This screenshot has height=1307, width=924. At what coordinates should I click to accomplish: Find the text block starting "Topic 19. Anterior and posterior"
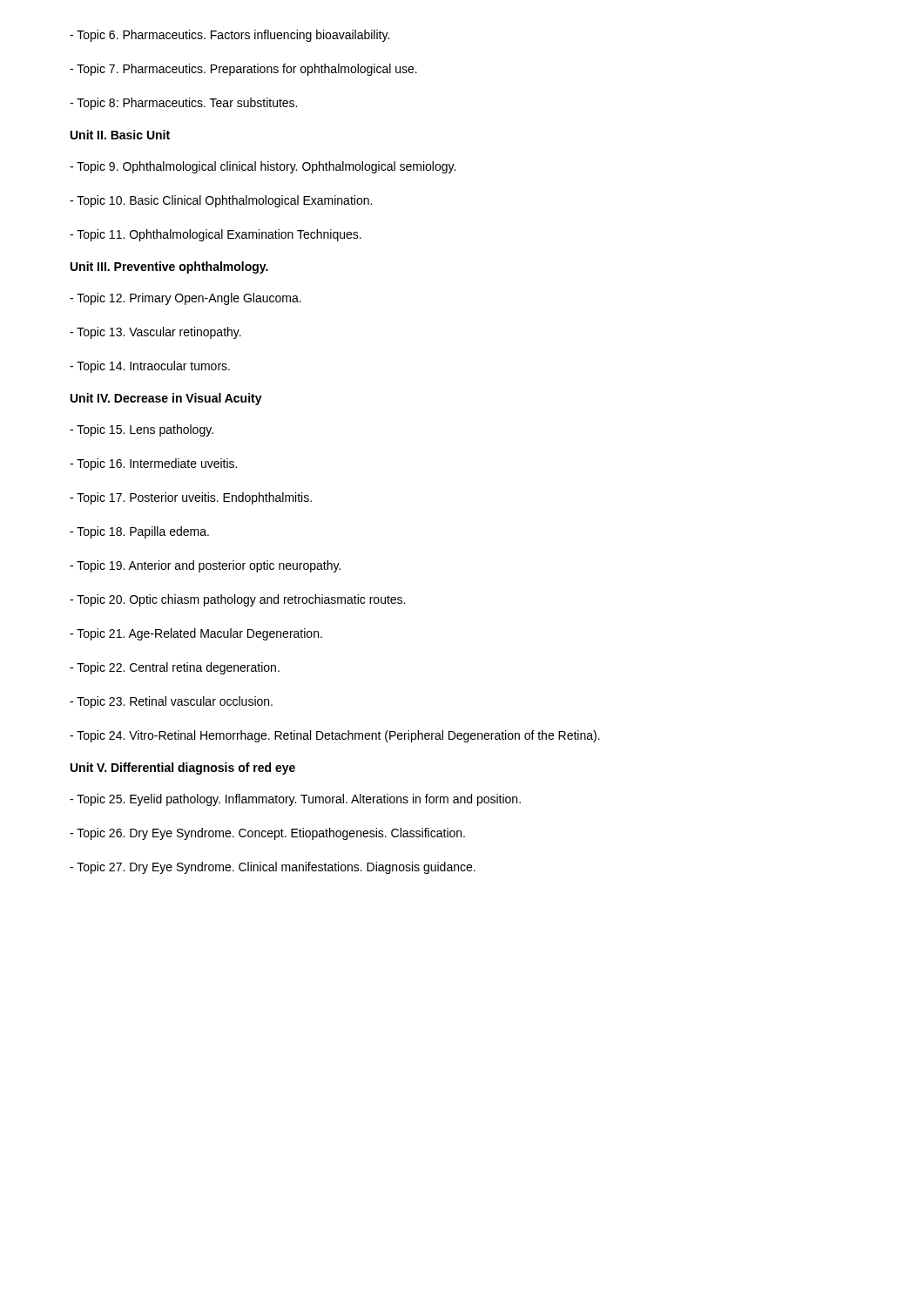click(206, 565)
